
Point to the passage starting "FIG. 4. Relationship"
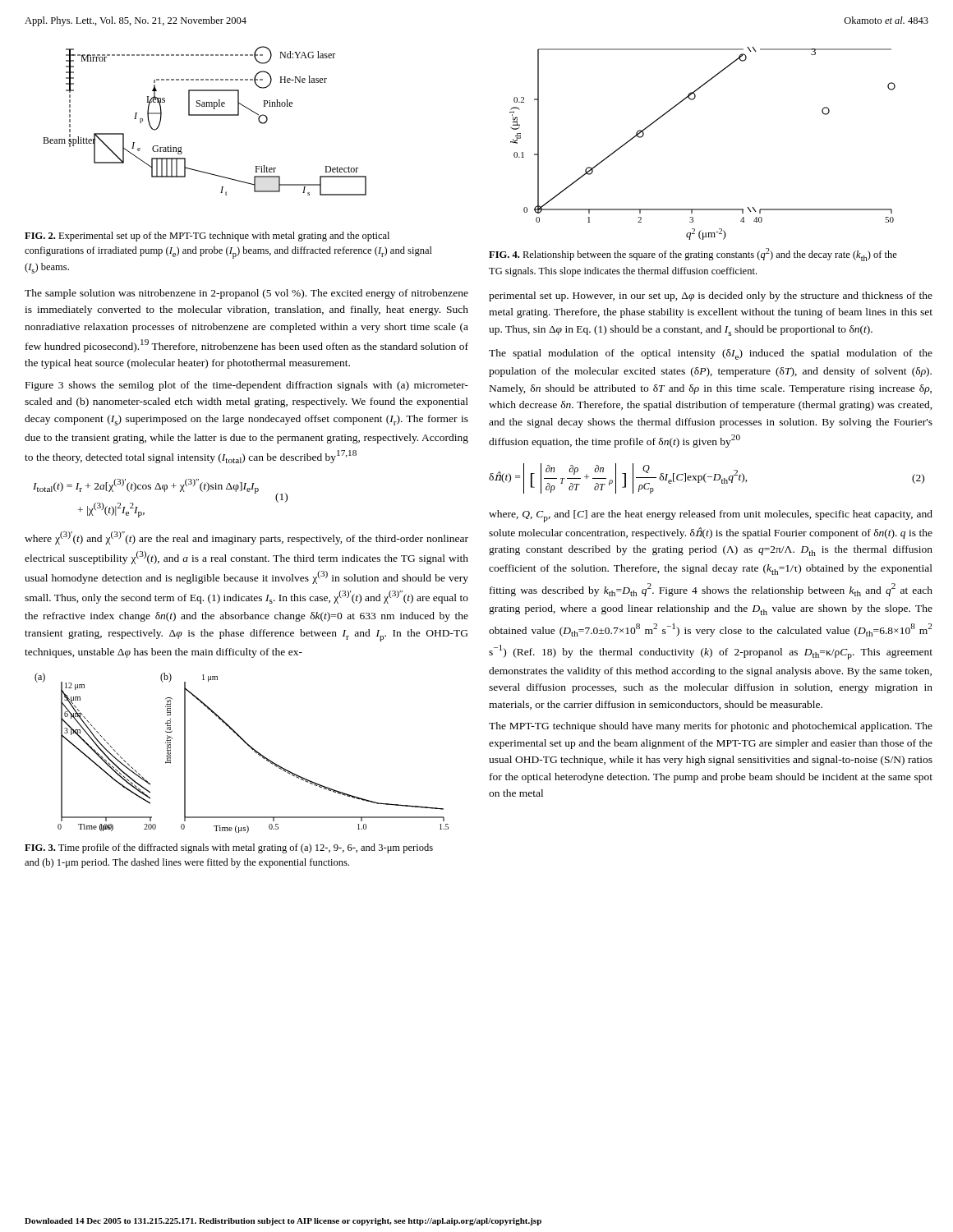coord(693,262)
